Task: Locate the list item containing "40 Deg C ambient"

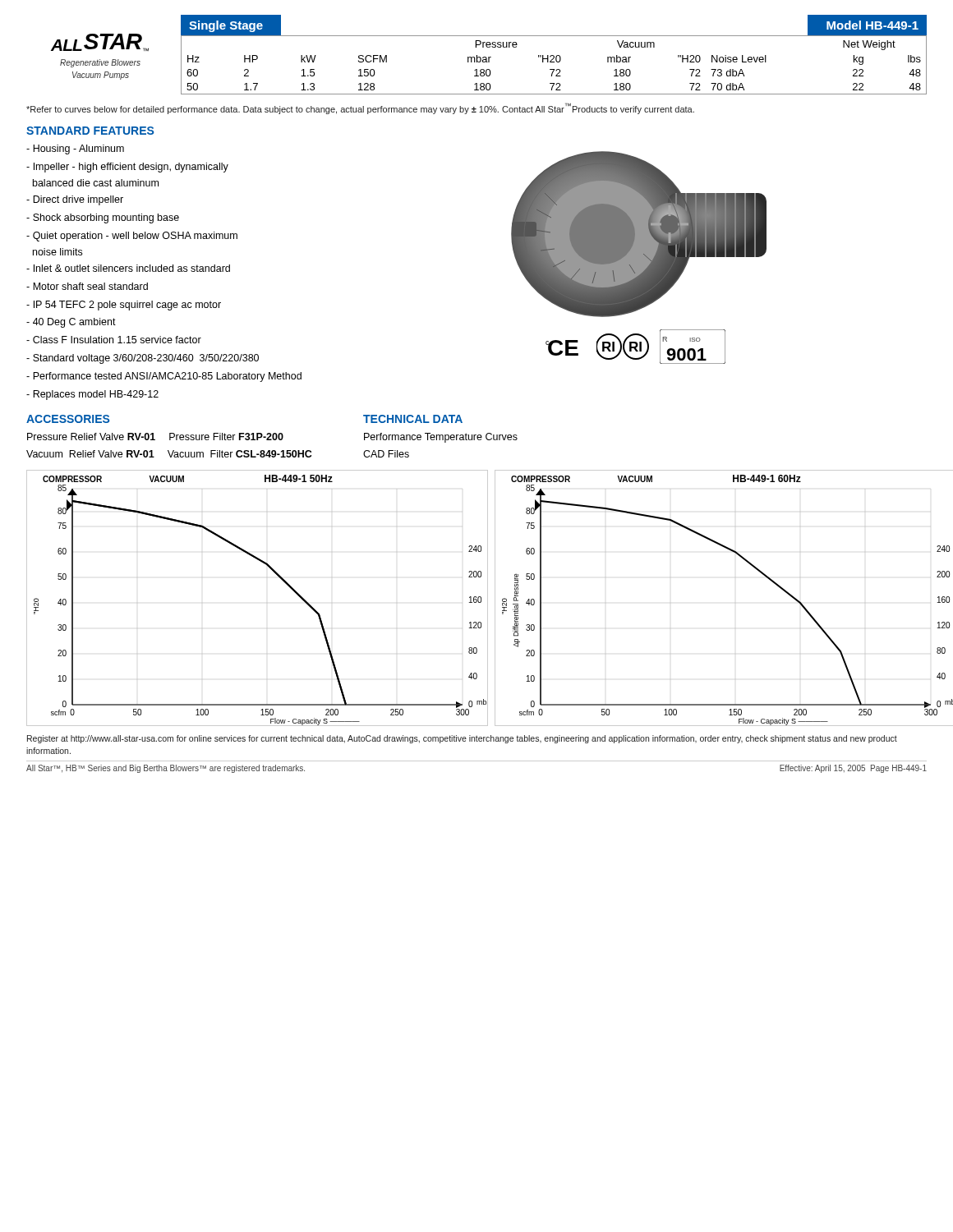Action: coord(71,322)
